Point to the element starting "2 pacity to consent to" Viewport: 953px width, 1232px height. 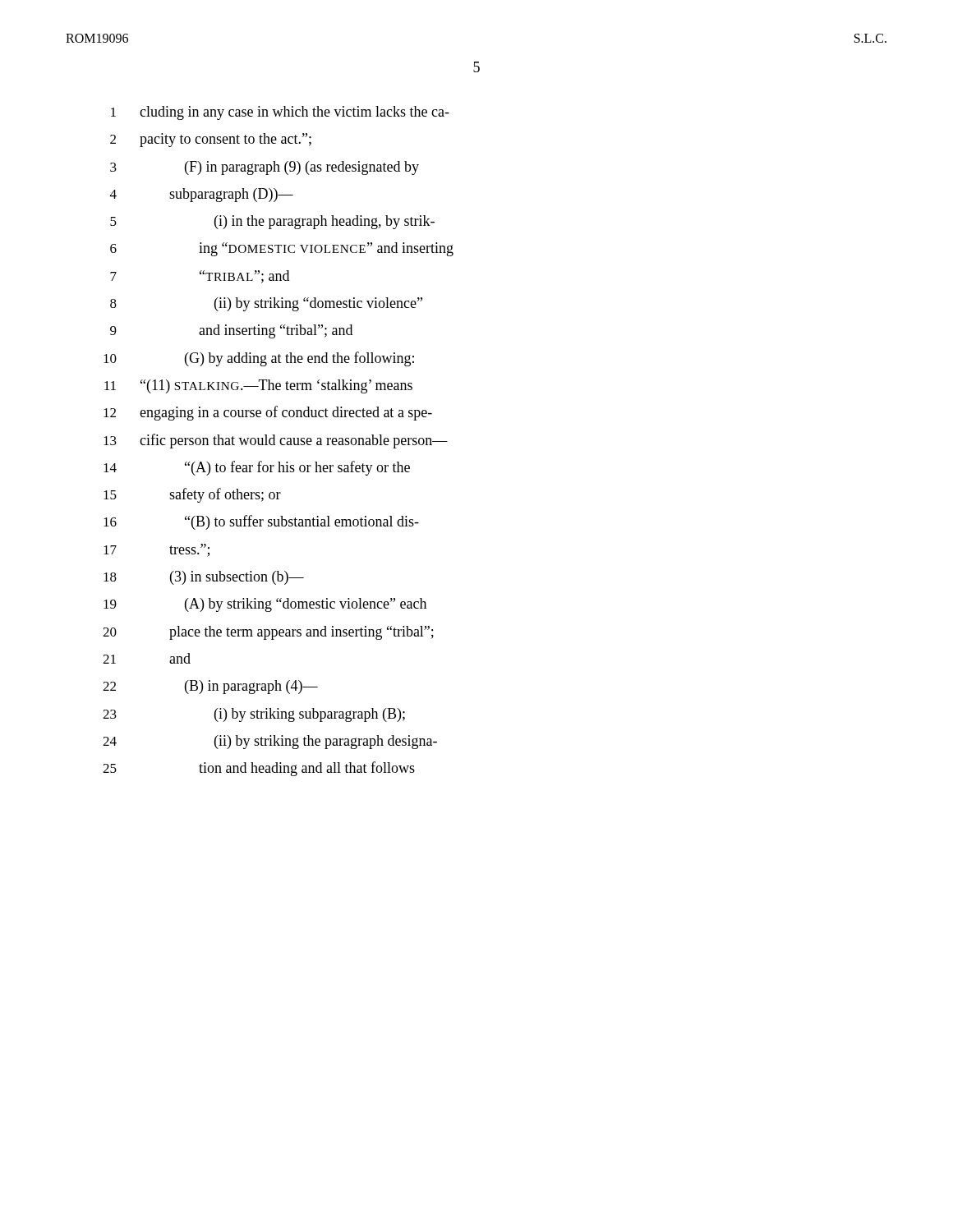pos(211,140)
